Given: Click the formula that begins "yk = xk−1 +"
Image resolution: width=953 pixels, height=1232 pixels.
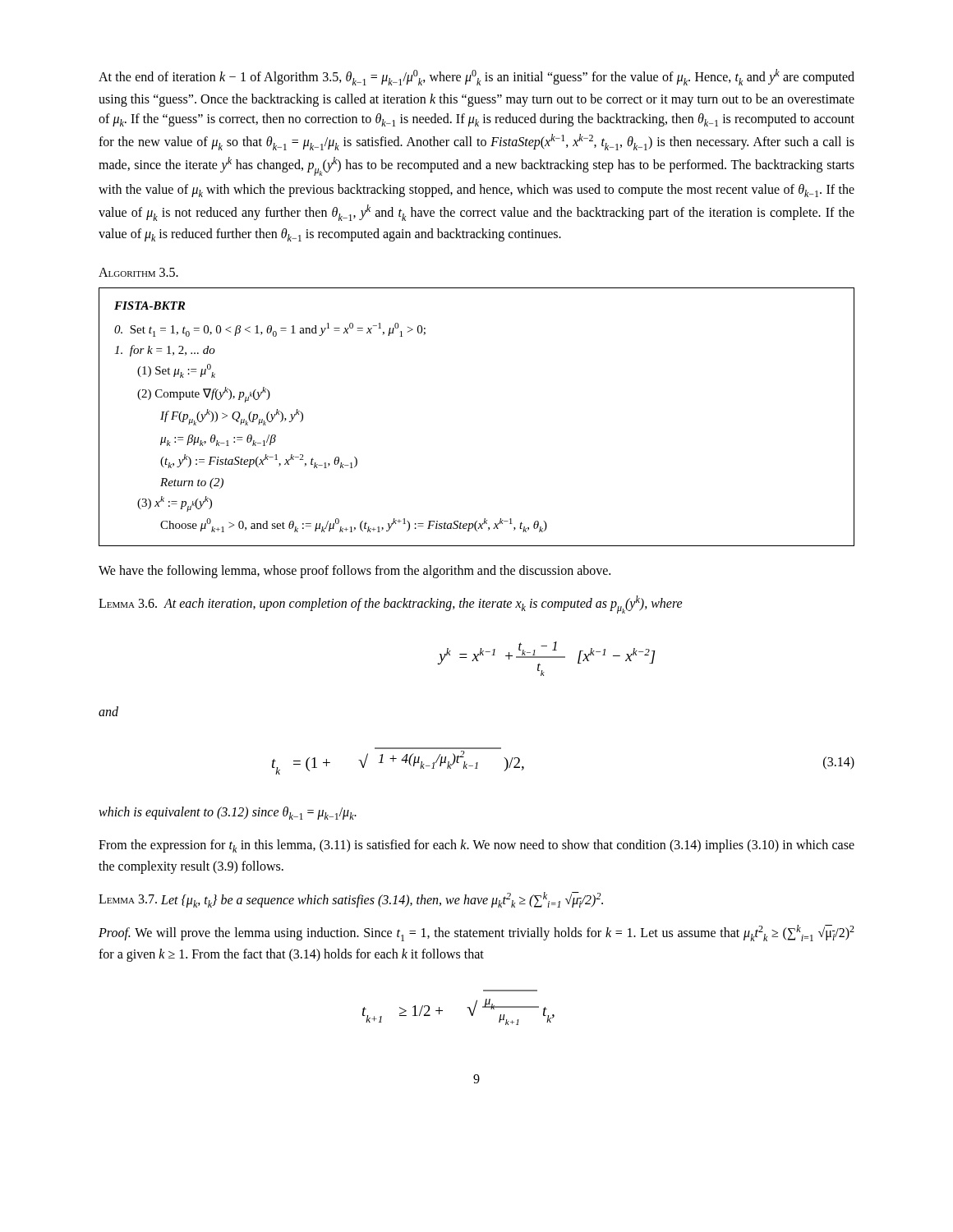Looking at the screenshot, I should click(x=496, y=657).
